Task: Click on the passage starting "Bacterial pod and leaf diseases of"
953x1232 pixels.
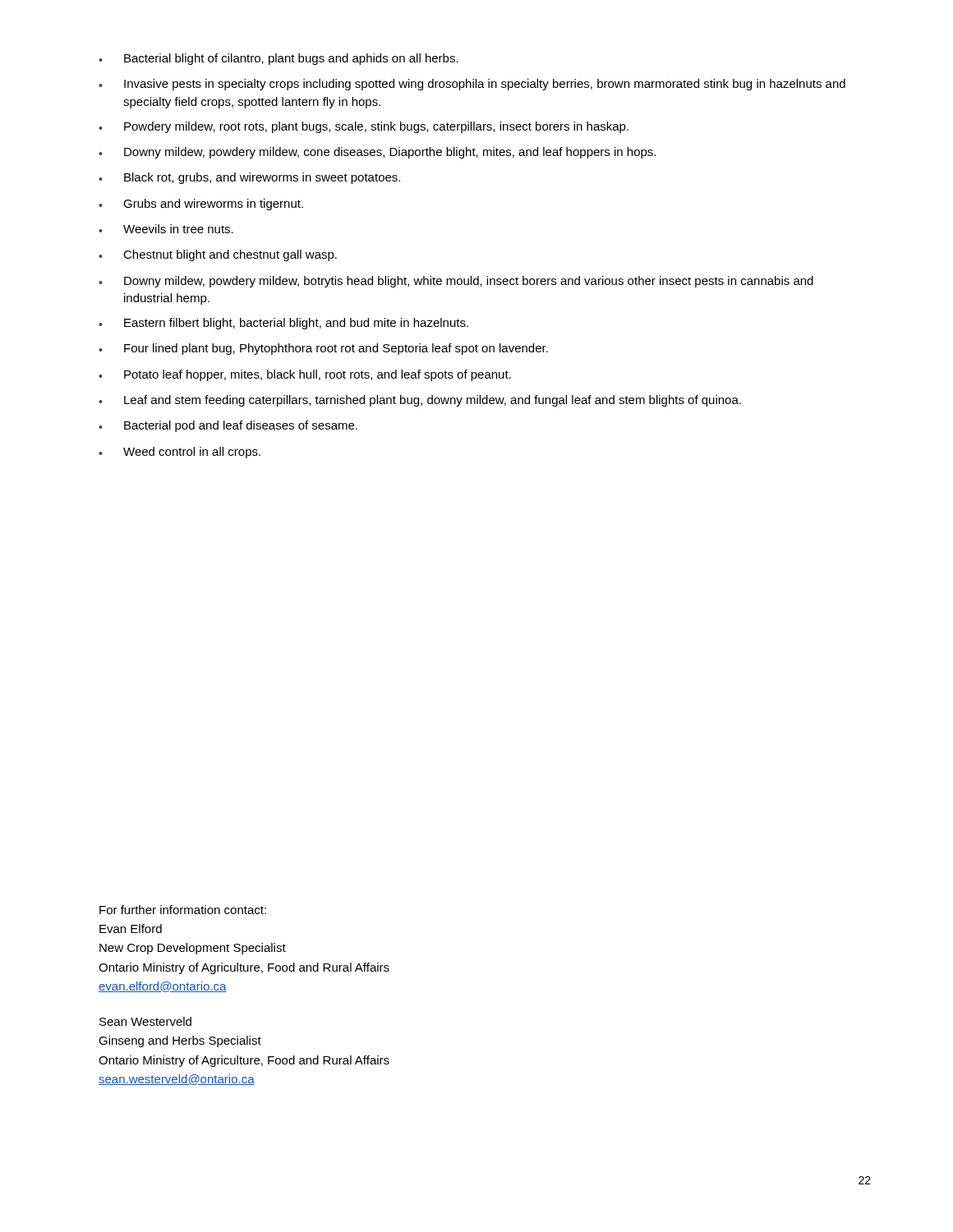Action: [x=228, y=426]
